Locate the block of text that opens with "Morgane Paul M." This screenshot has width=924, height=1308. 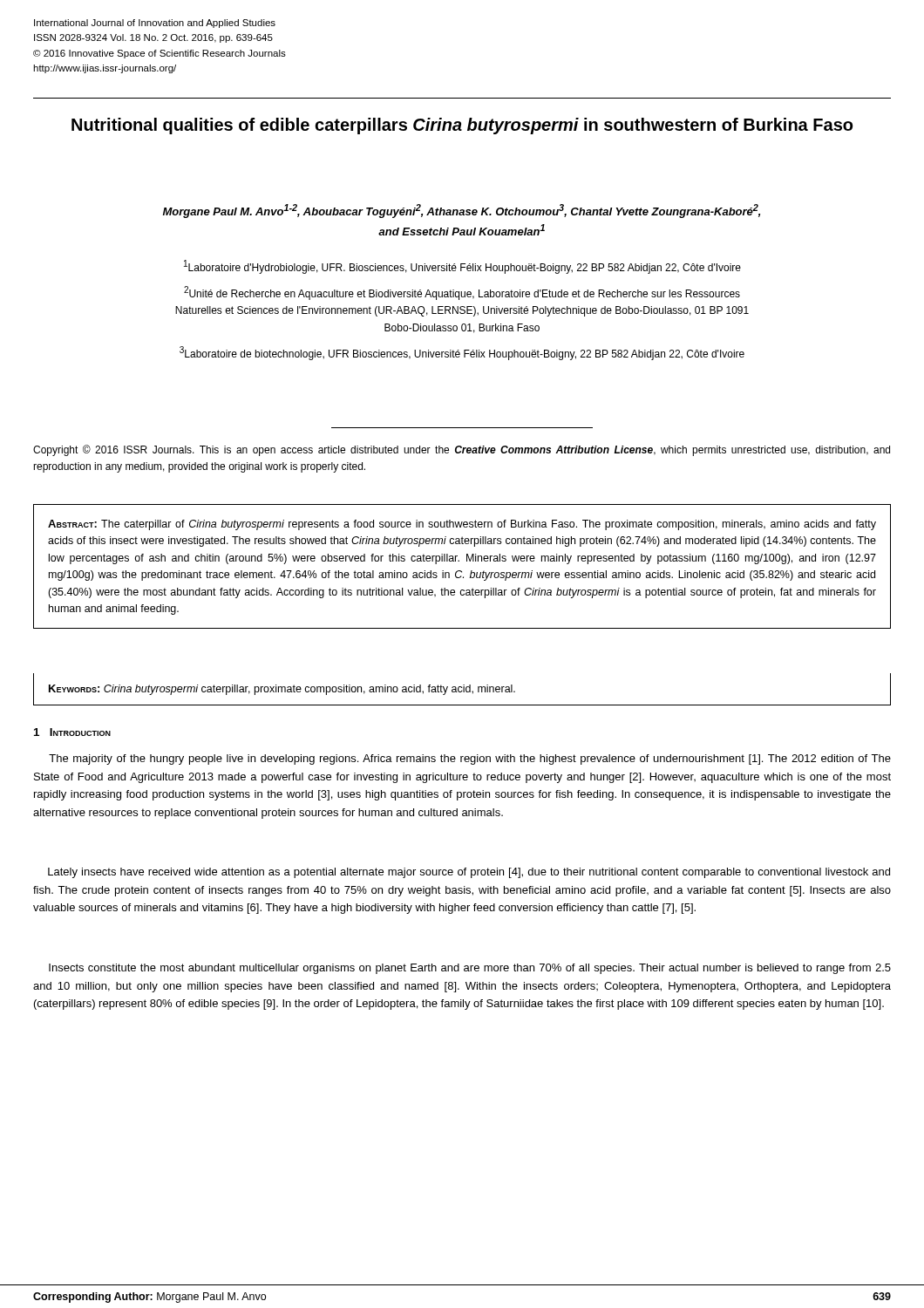tap(462, 220)
